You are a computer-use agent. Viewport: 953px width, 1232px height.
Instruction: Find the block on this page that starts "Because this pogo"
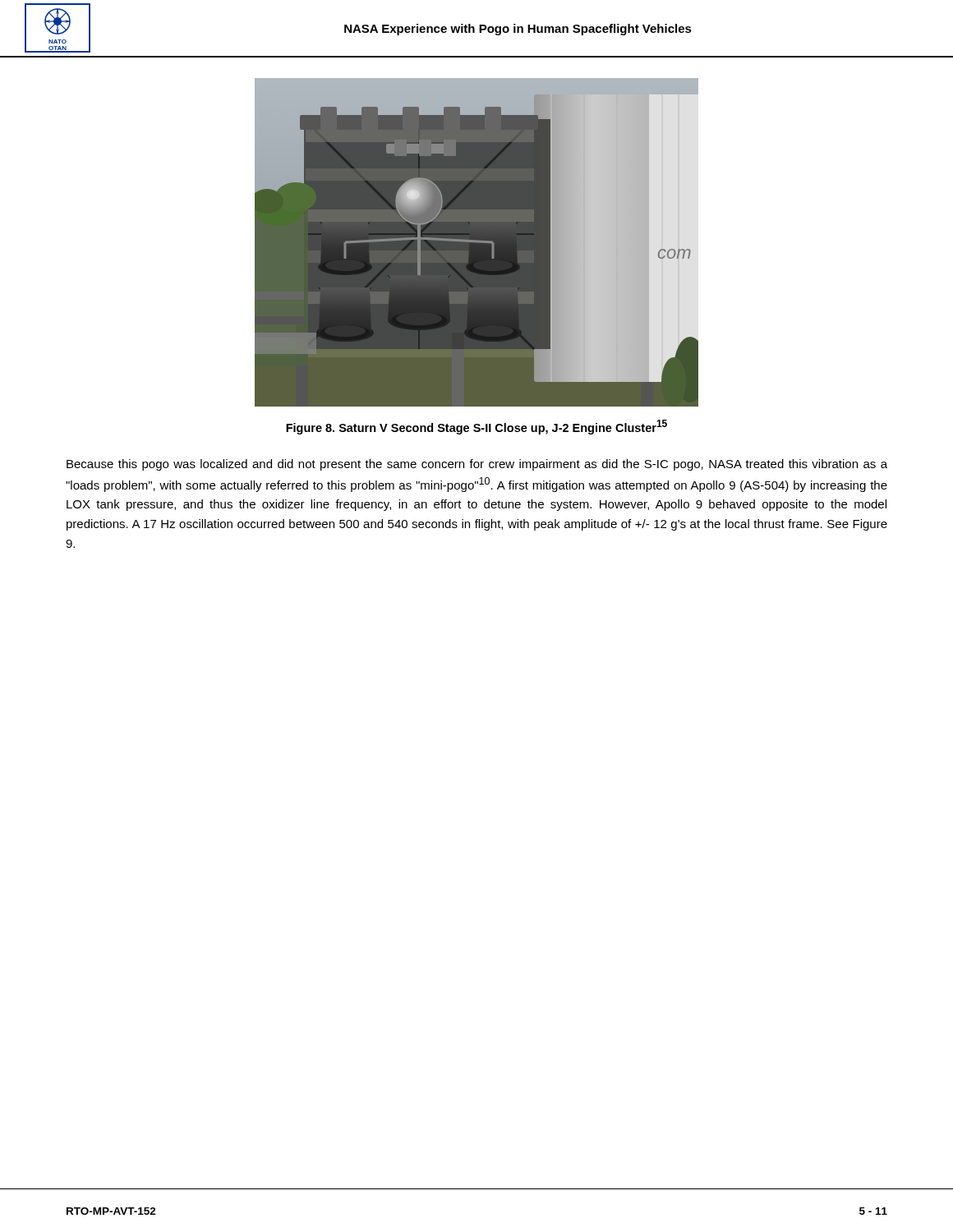[x=476, y=503]
